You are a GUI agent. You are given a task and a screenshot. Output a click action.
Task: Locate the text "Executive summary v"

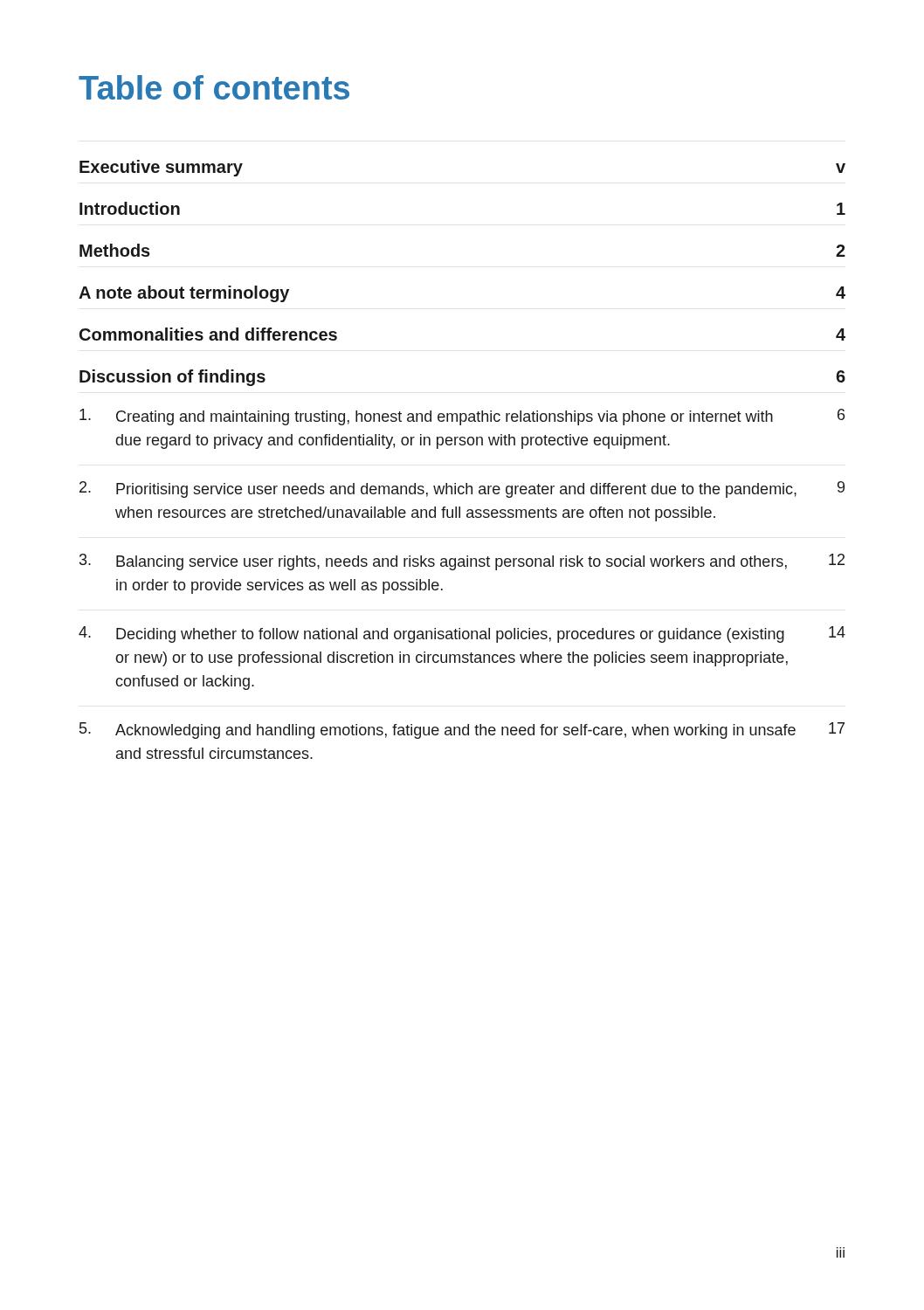click(x=155, y=168)
